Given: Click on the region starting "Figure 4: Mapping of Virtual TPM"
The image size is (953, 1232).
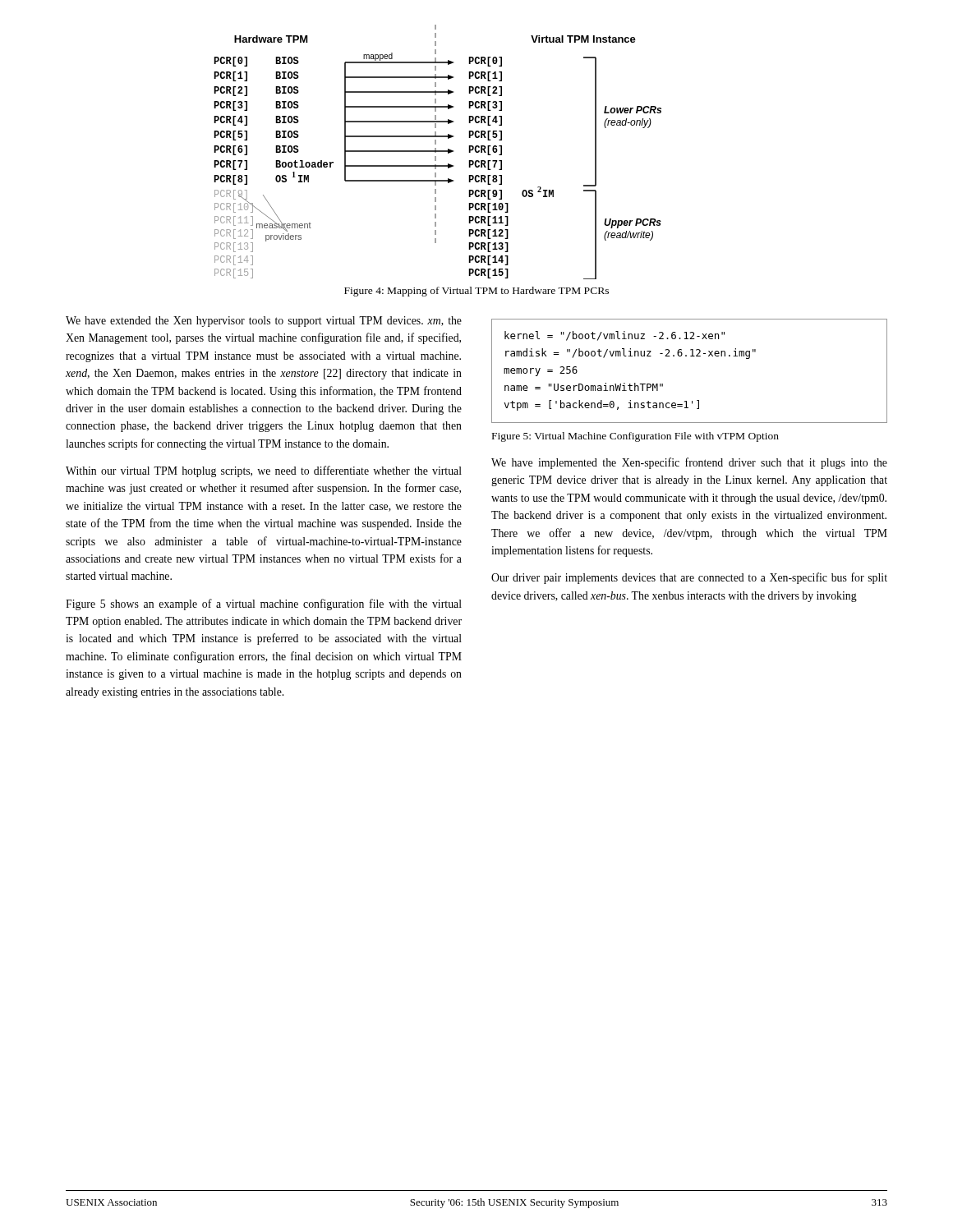Looking at the screenshot, I should [x=476, y=290].
